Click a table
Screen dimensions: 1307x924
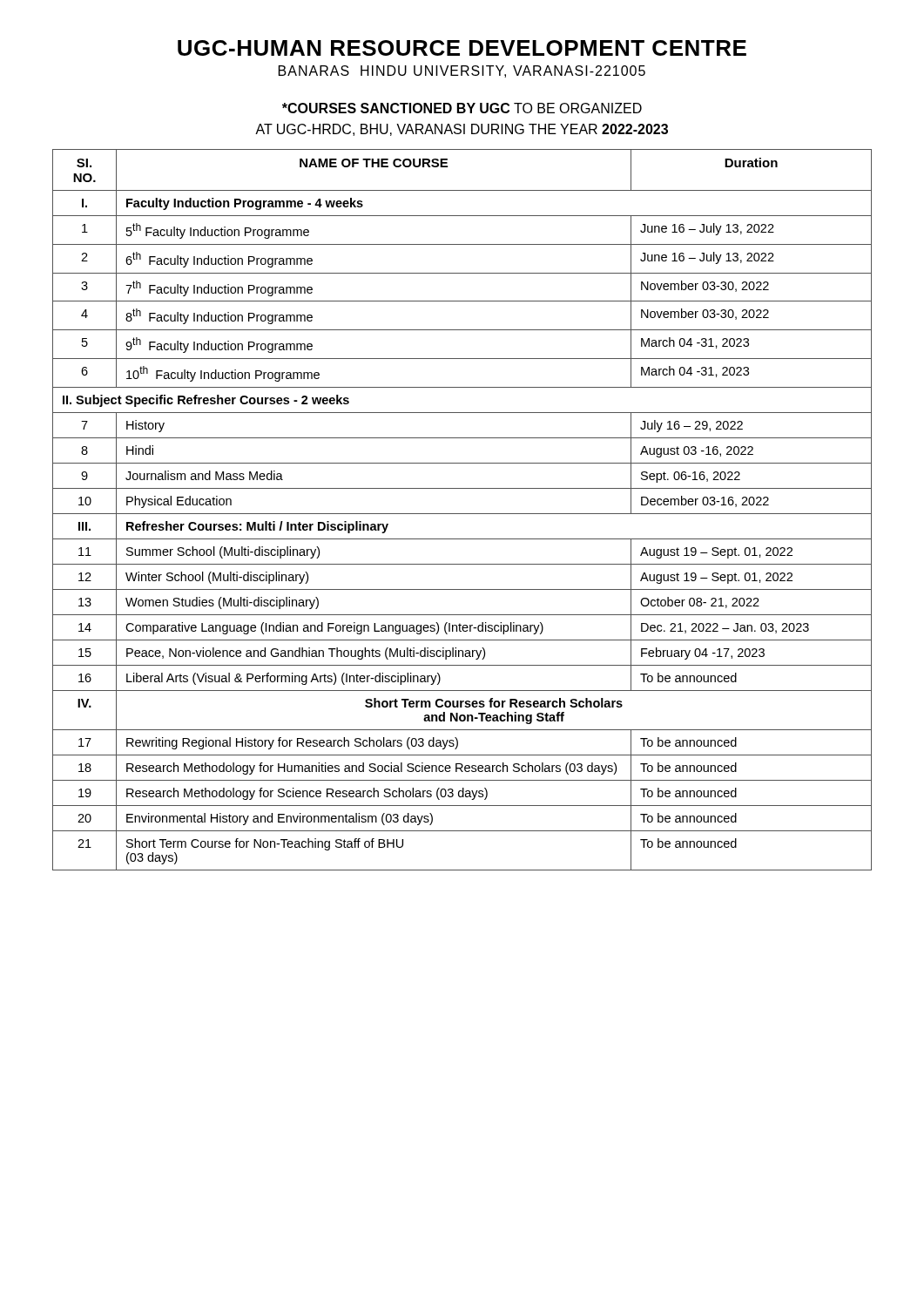(462, 510)
